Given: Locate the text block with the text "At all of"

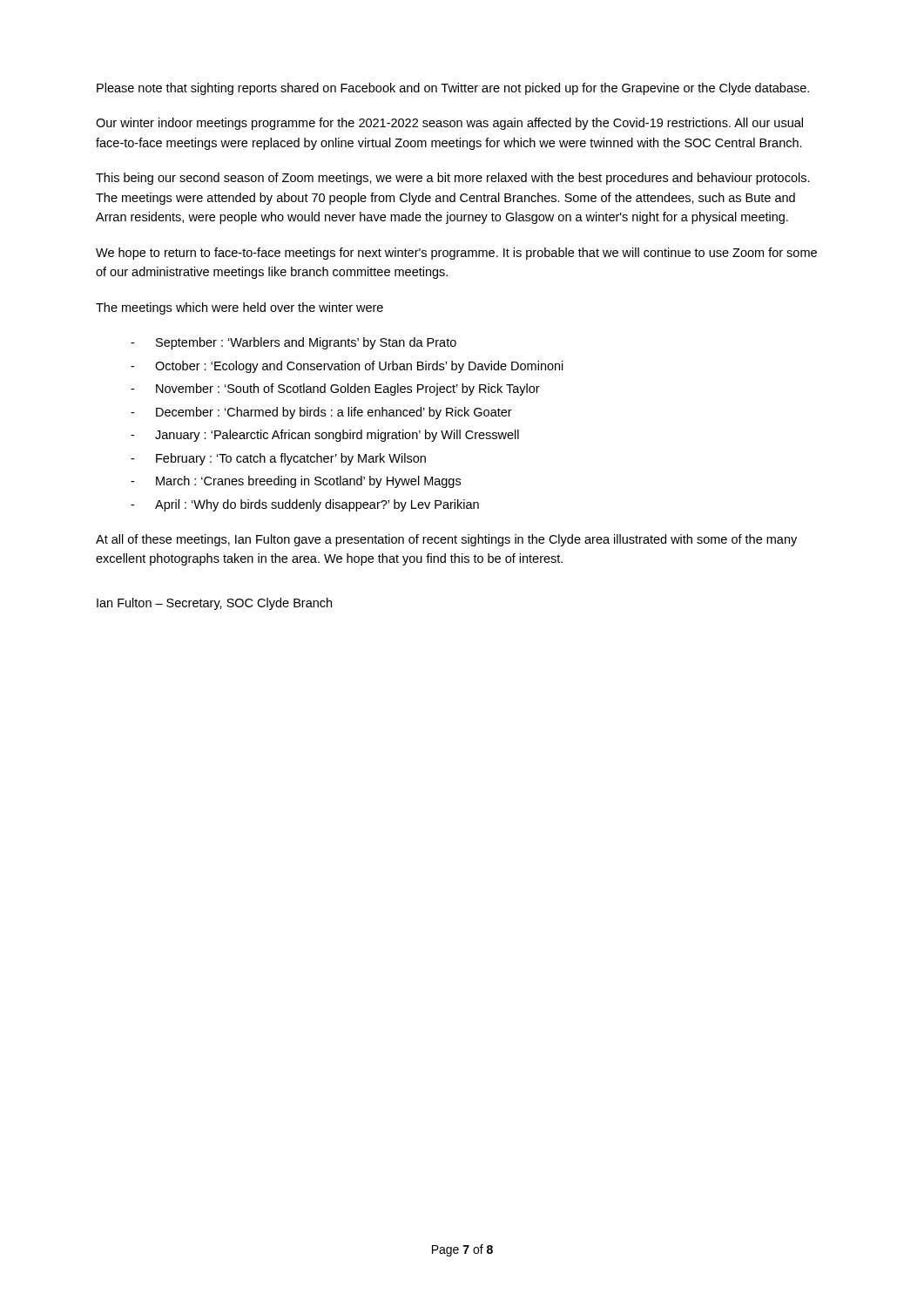Looking at the screenshot, I should pos(446,549).
